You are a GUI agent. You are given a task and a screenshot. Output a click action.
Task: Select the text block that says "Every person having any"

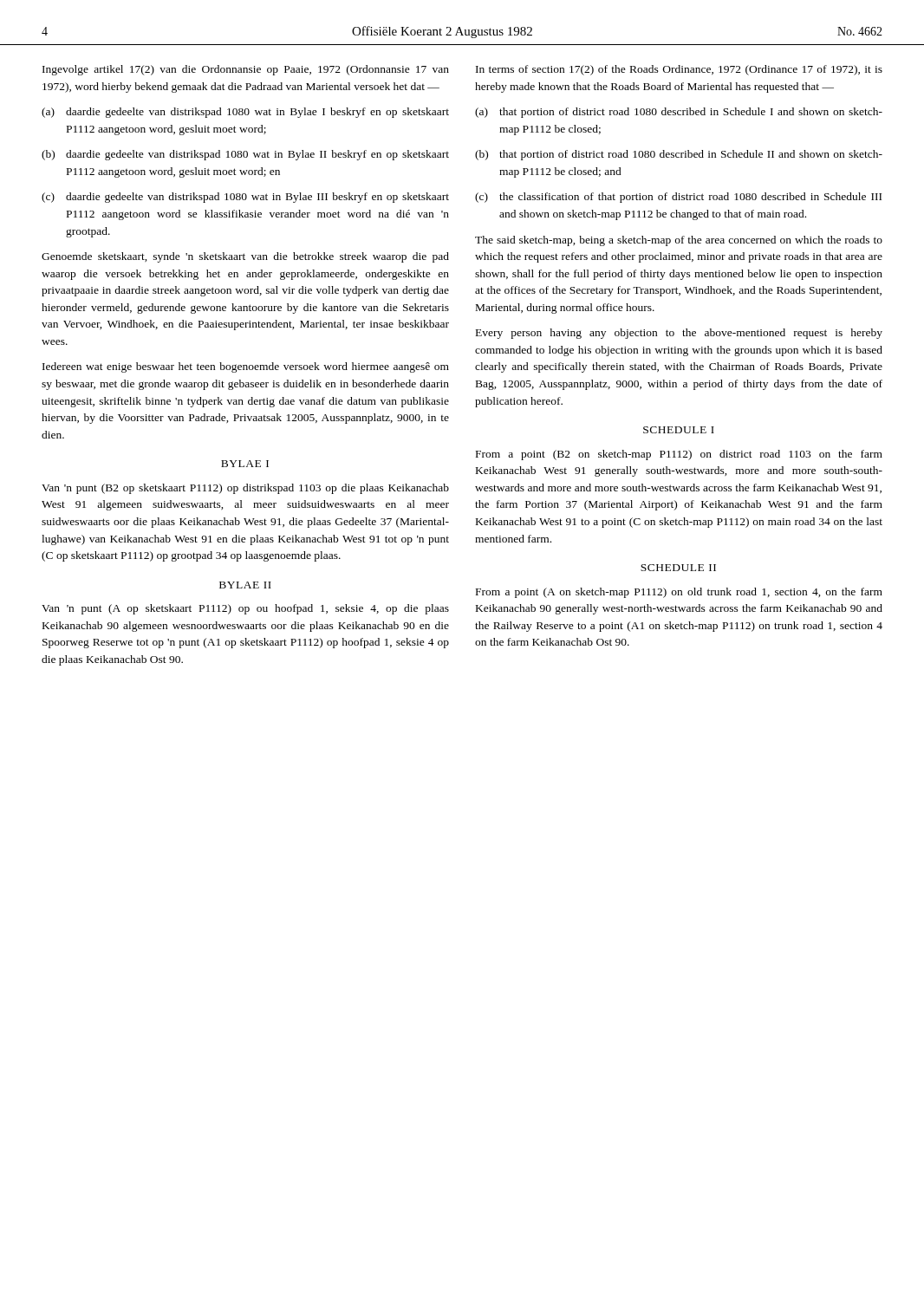[x=679, y=367]
